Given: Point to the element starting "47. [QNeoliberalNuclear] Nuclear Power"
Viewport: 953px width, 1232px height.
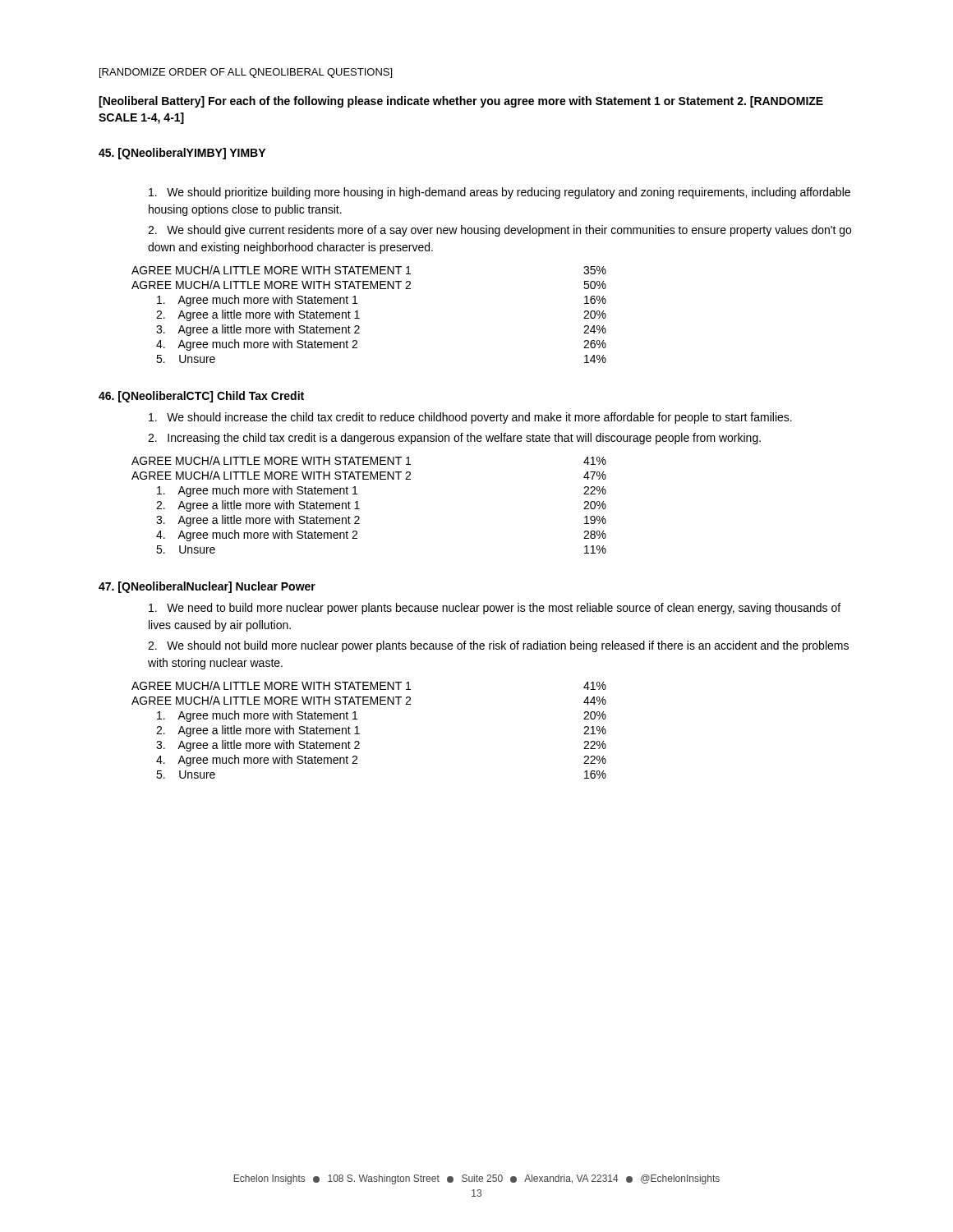Looking at the screenshot, I should tap(207, 586).
